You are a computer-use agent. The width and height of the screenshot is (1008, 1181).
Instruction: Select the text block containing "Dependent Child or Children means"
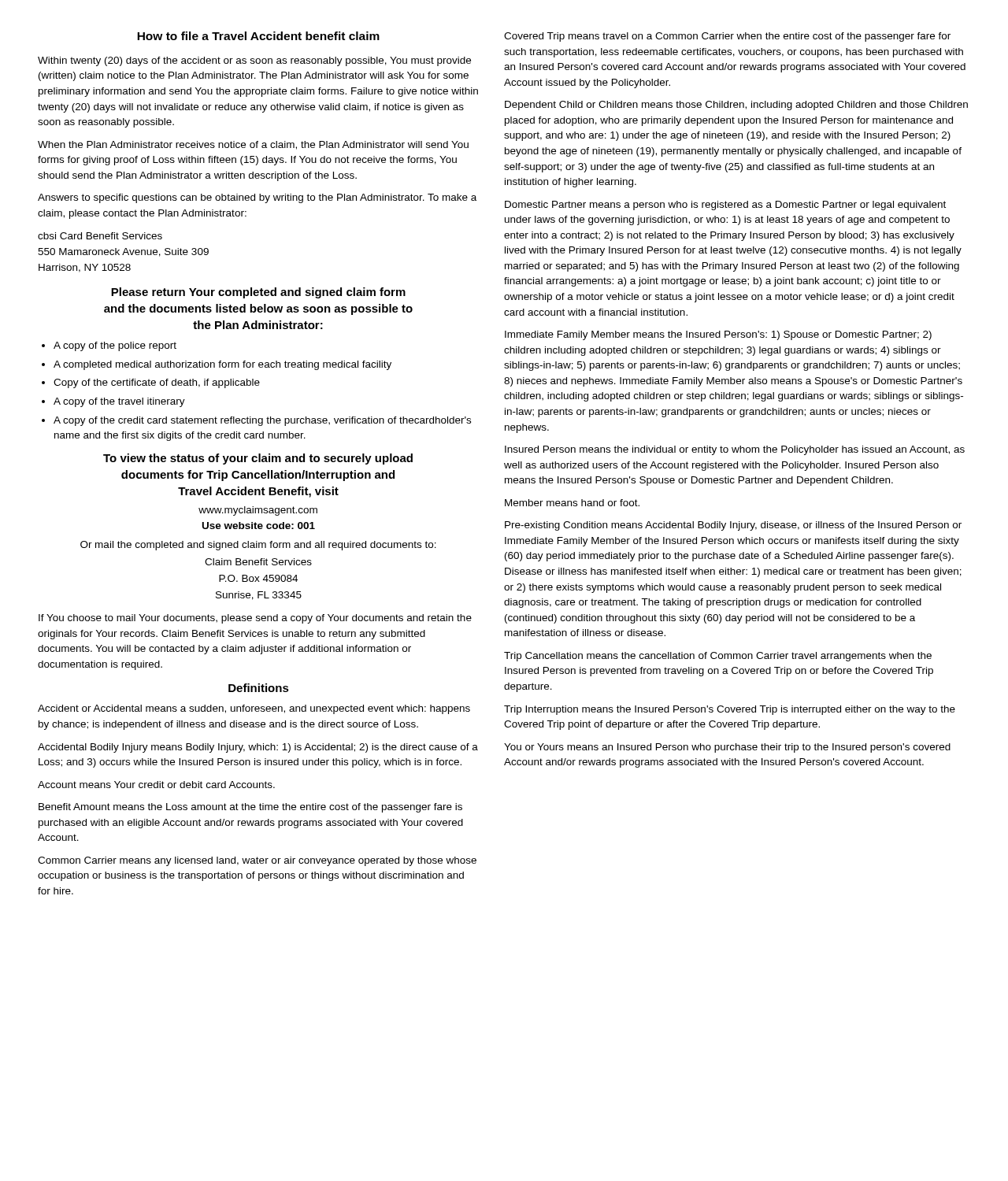[736, 143]
